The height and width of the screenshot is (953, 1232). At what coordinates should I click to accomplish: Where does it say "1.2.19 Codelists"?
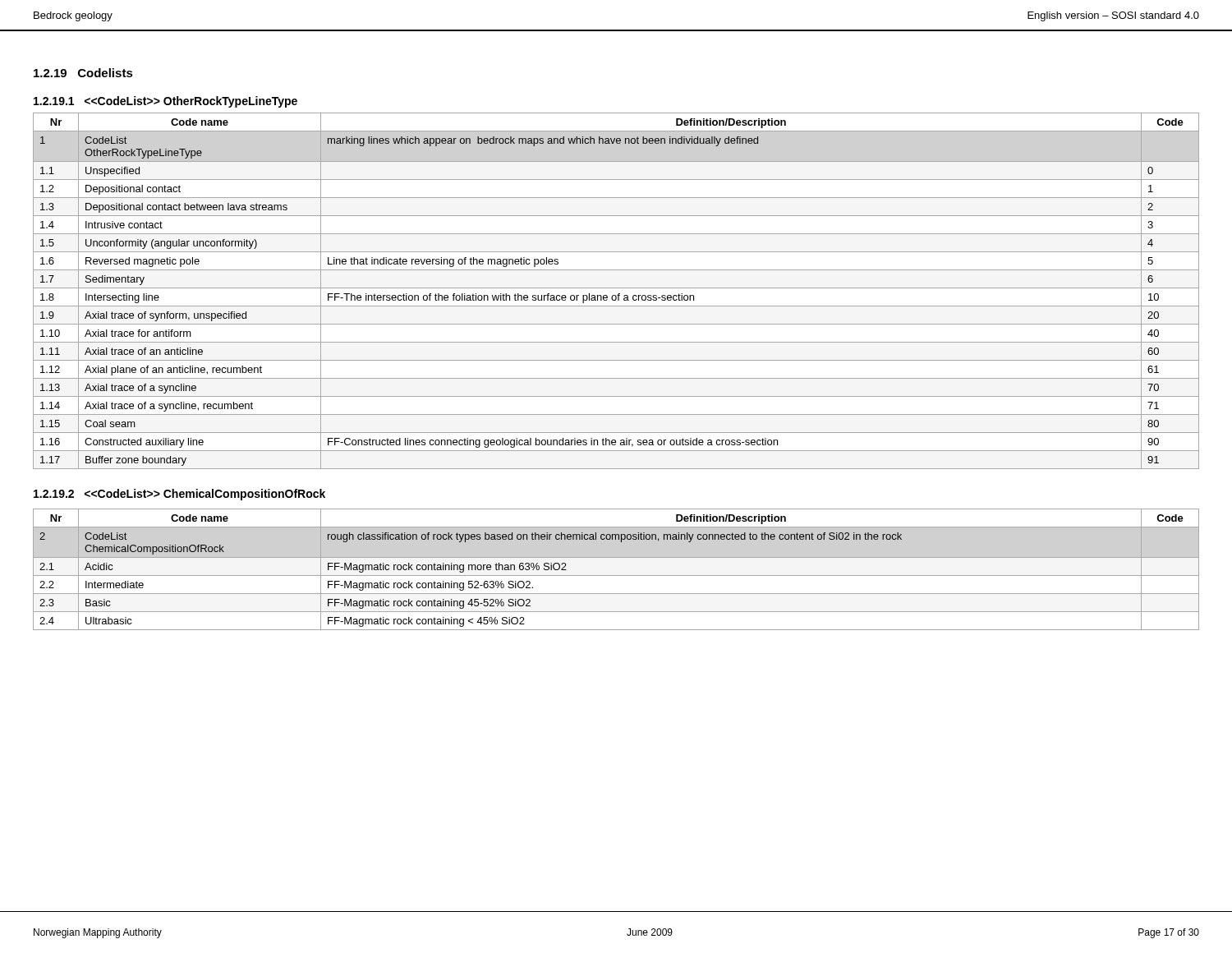[x=83, y=73]
